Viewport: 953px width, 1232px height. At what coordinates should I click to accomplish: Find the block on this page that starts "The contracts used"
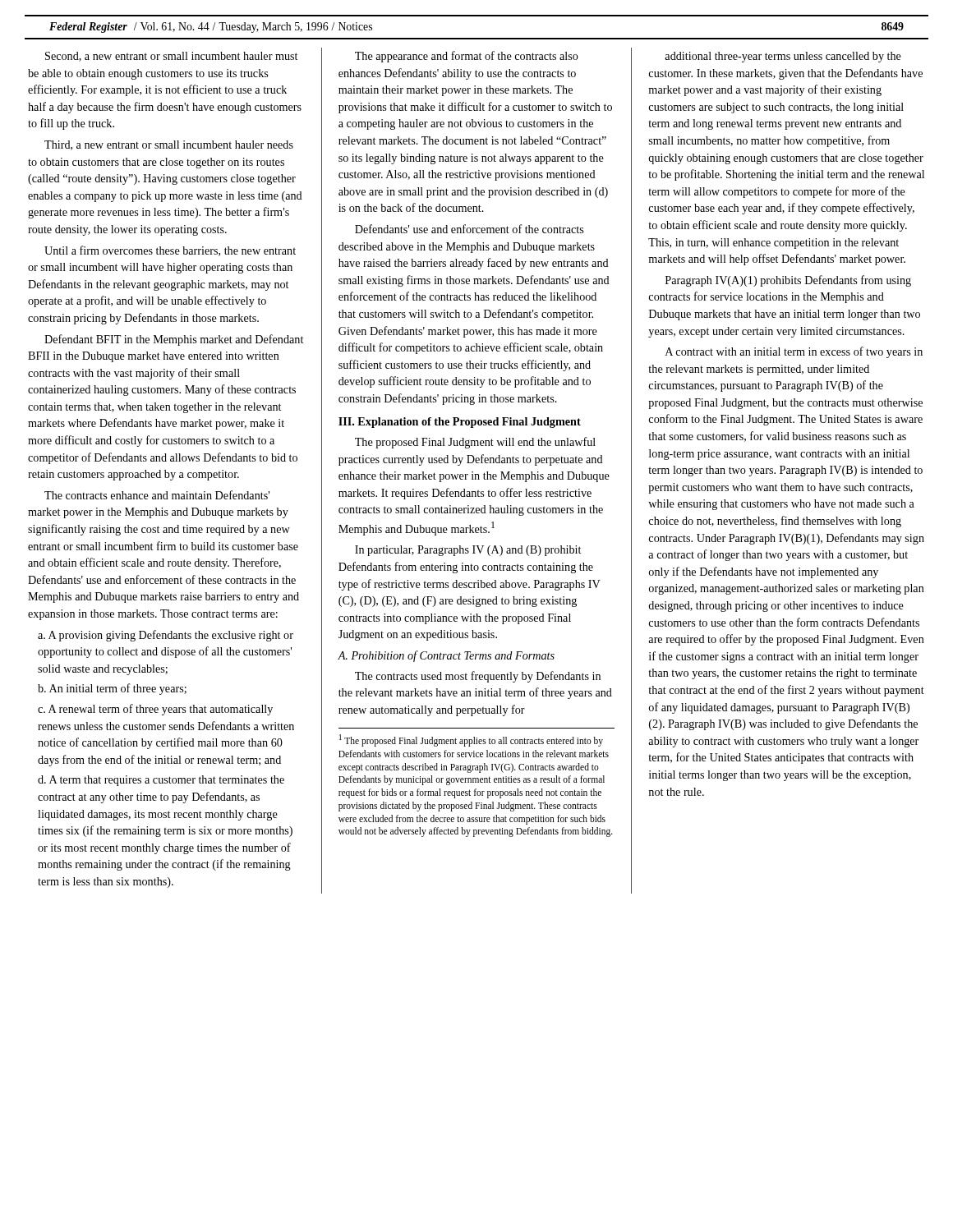pyautogui.click(x=476, y=693)
